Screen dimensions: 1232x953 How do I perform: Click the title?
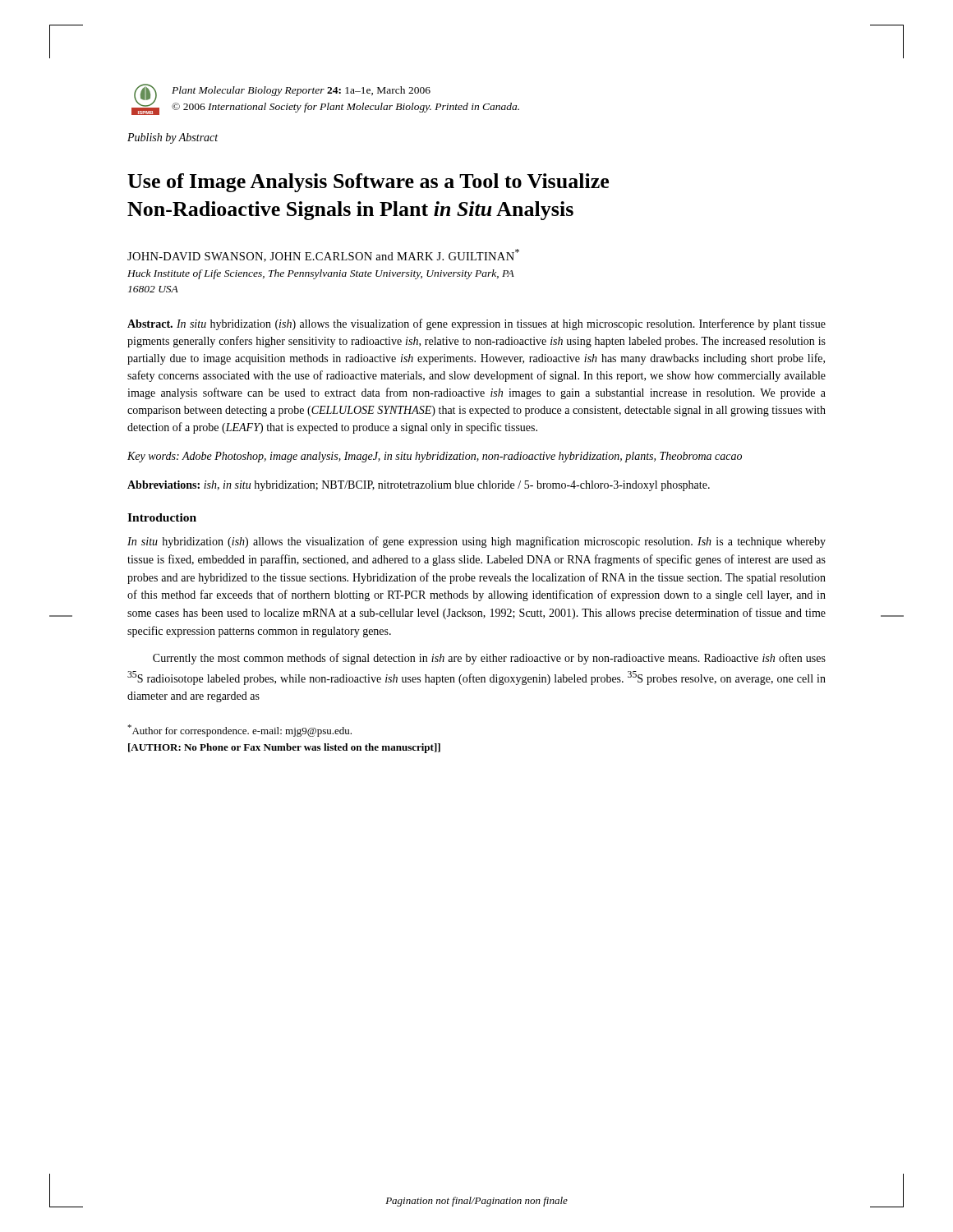[x=368, y=195]
